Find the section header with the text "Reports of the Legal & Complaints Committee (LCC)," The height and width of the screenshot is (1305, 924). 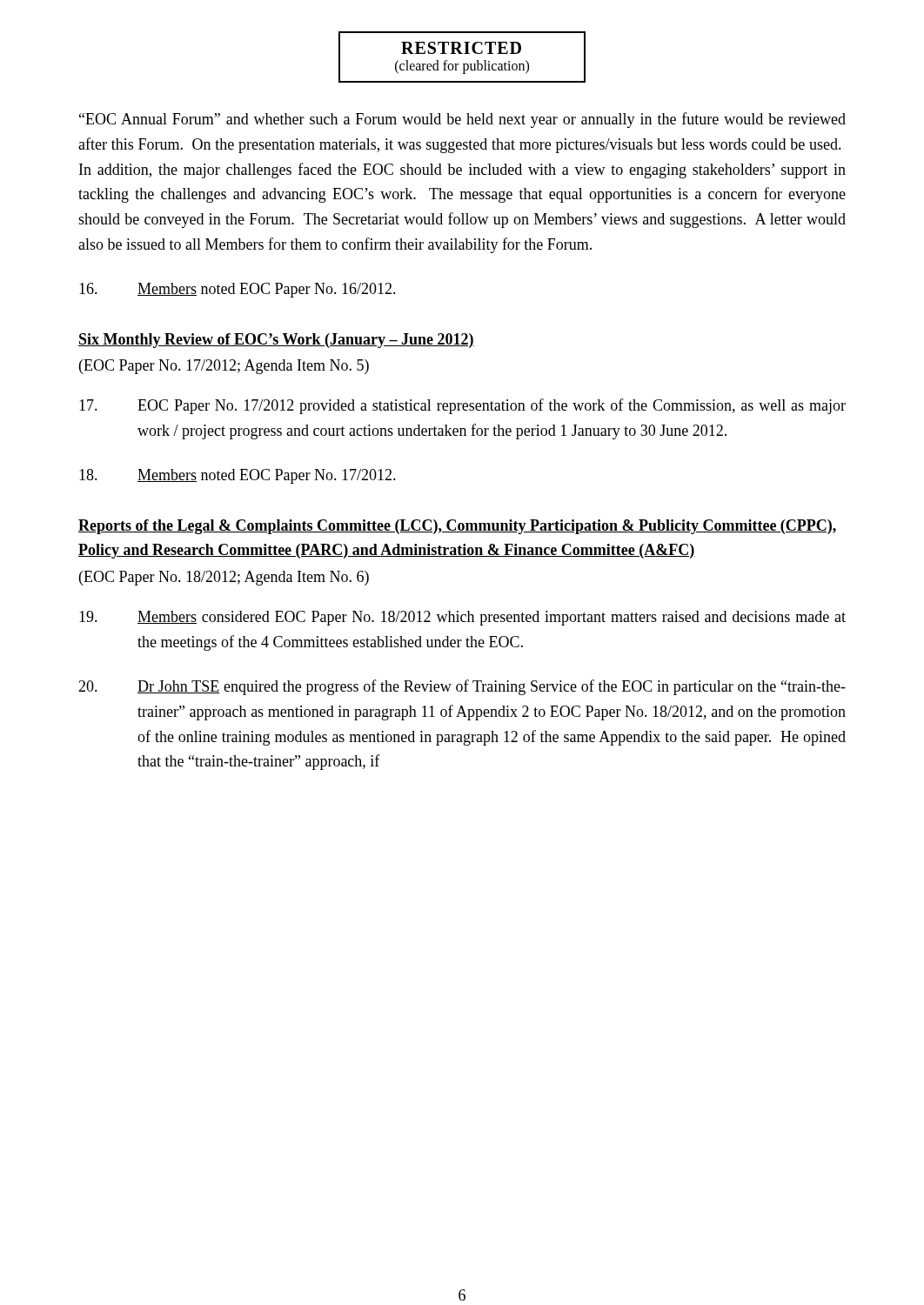457,537
